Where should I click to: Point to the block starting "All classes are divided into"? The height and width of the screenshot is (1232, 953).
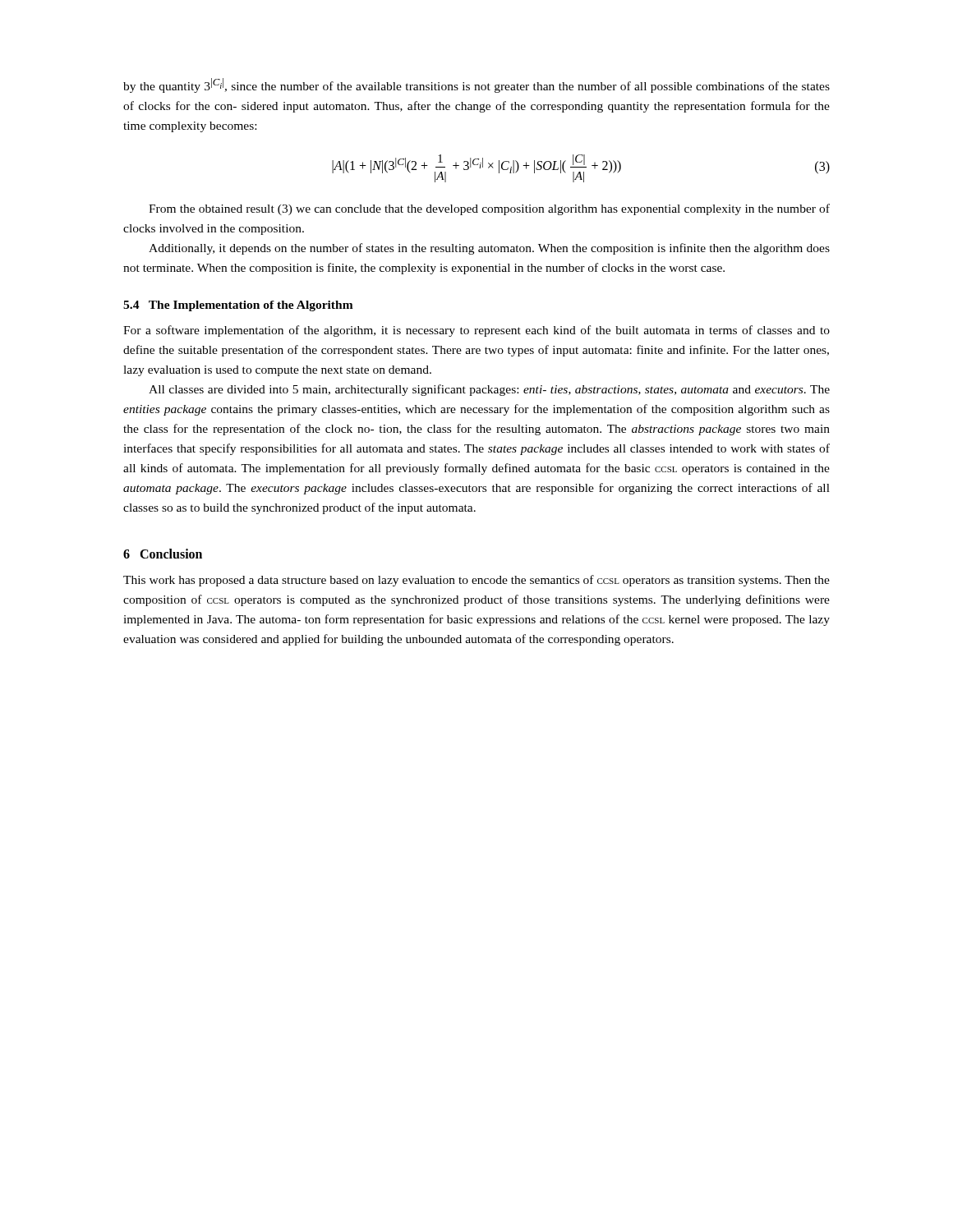click(x=476, y=448)
